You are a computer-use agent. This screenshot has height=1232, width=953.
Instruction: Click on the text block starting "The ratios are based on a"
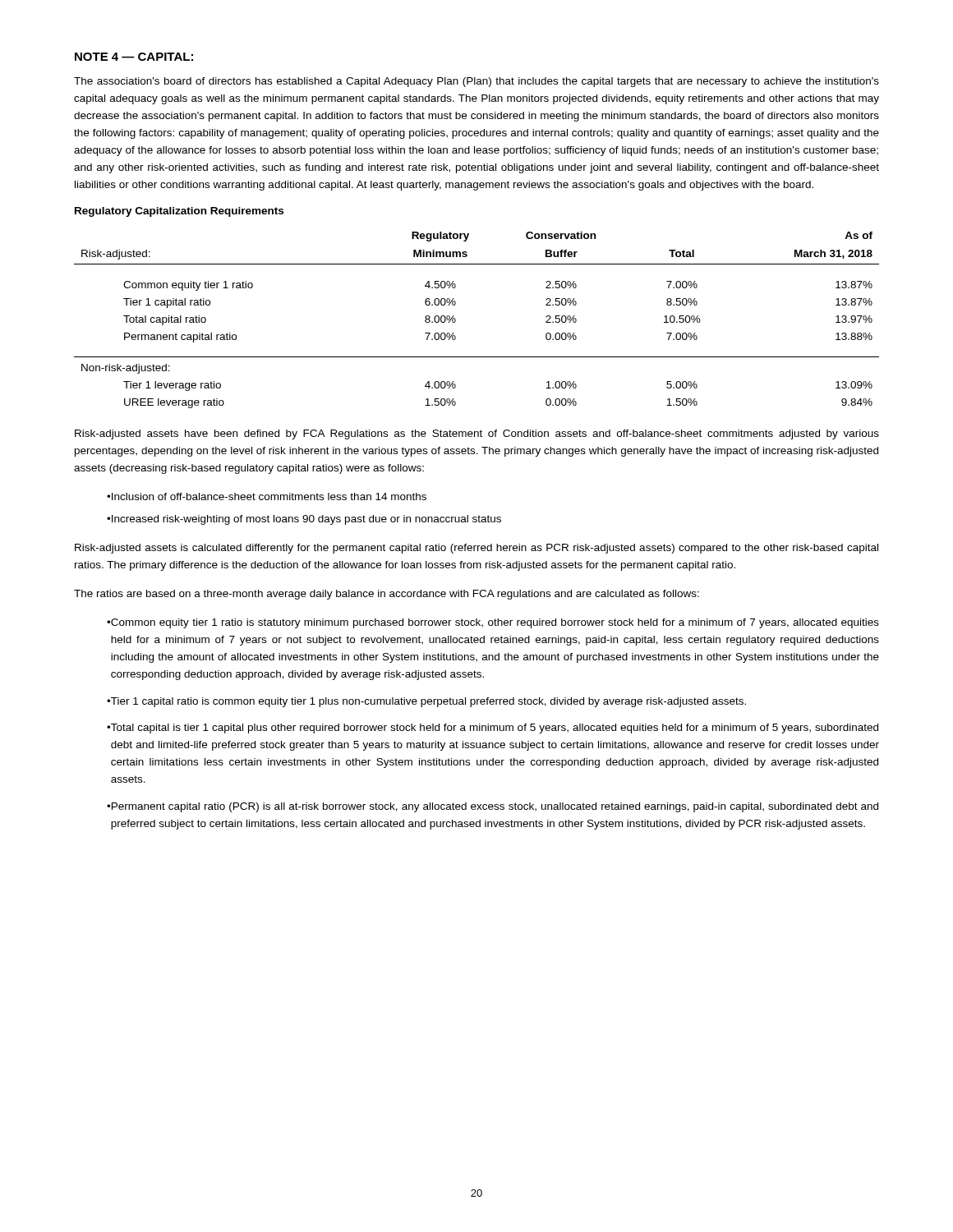[387, 593]
